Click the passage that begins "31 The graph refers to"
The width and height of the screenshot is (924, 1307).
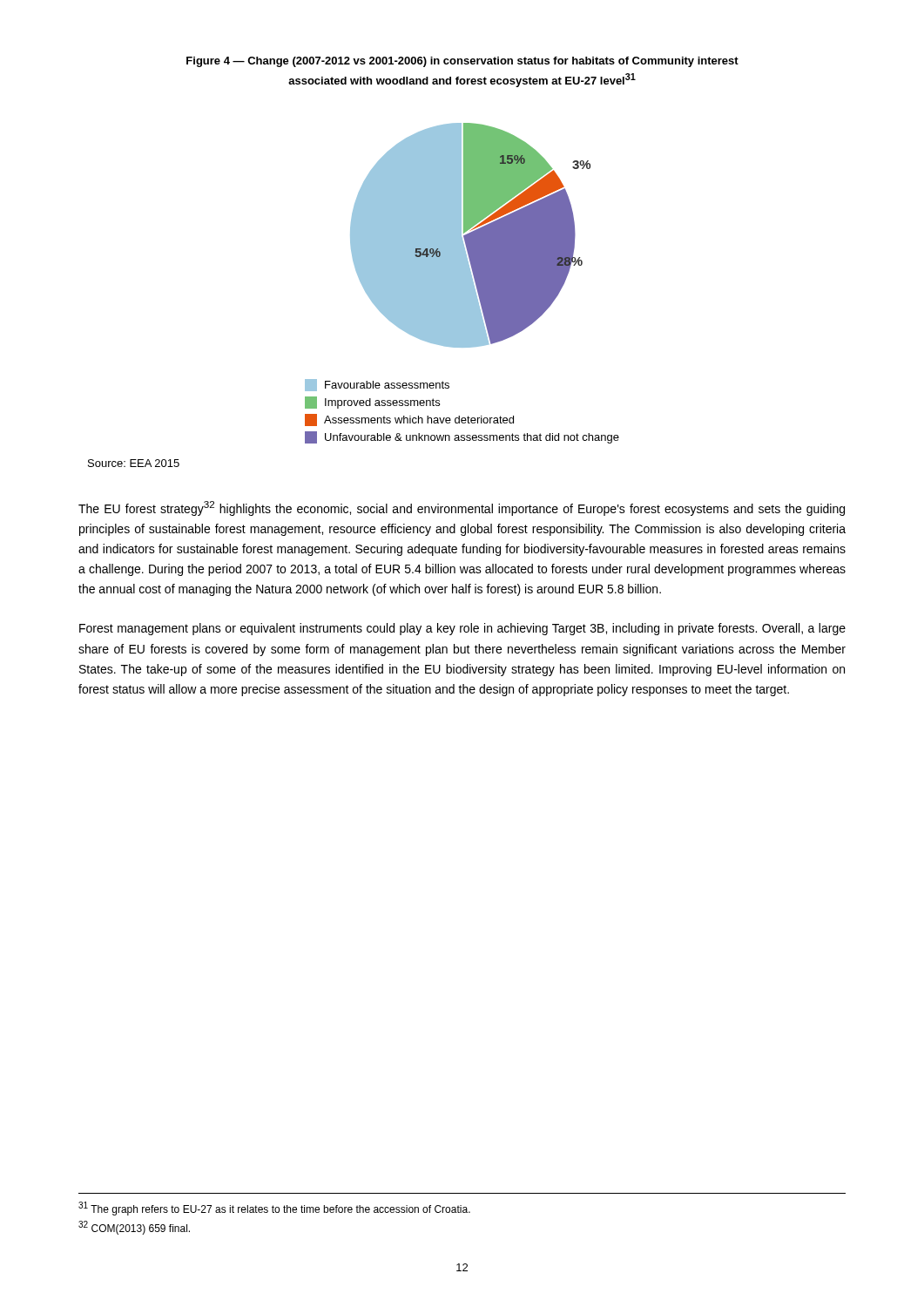click(x=275, y=1208)
